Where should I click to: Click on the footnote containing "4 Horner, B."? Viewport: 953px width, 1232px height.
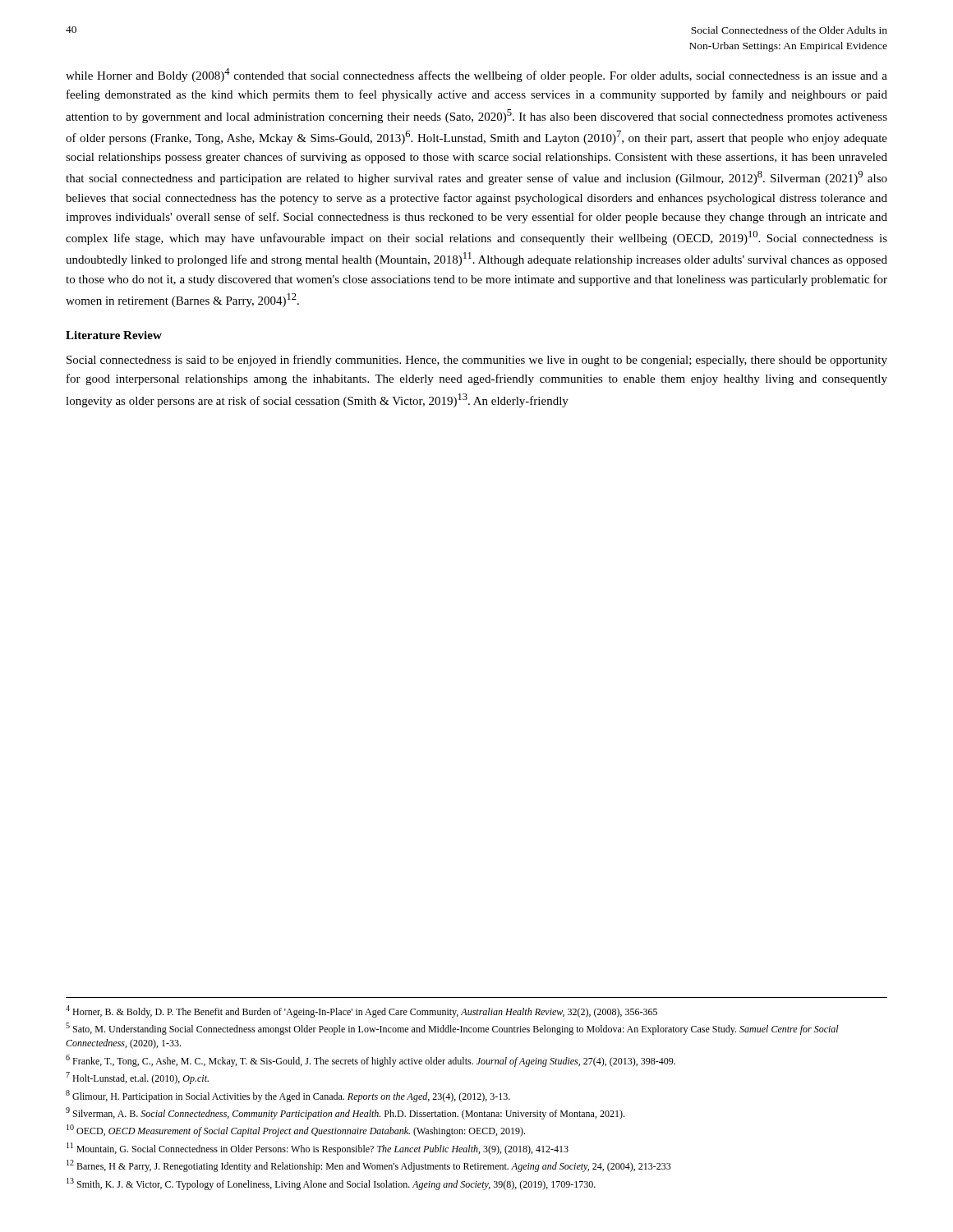coord(362,1010)
